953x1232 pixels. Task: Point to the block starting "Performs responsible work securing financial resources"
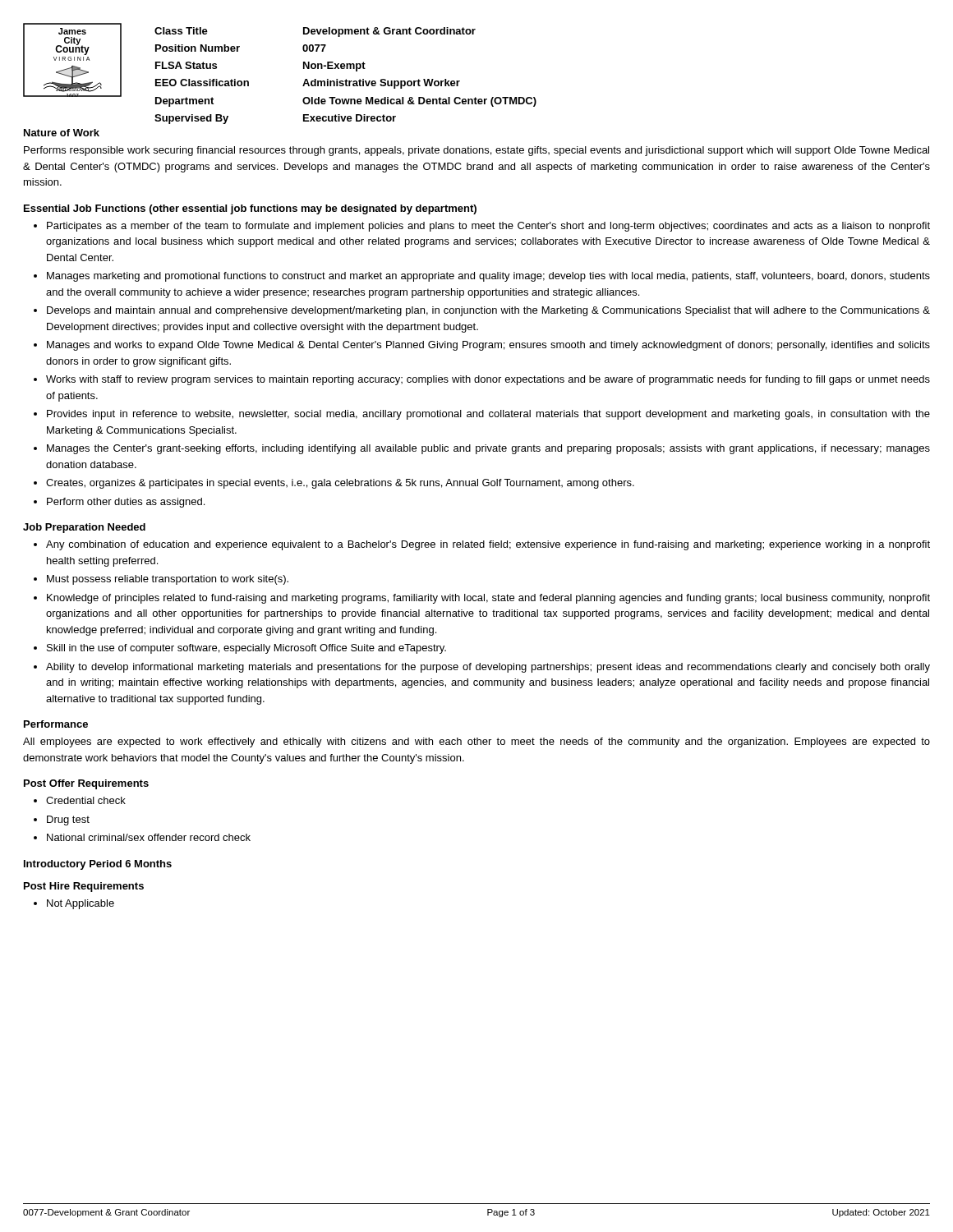(476, 166)
